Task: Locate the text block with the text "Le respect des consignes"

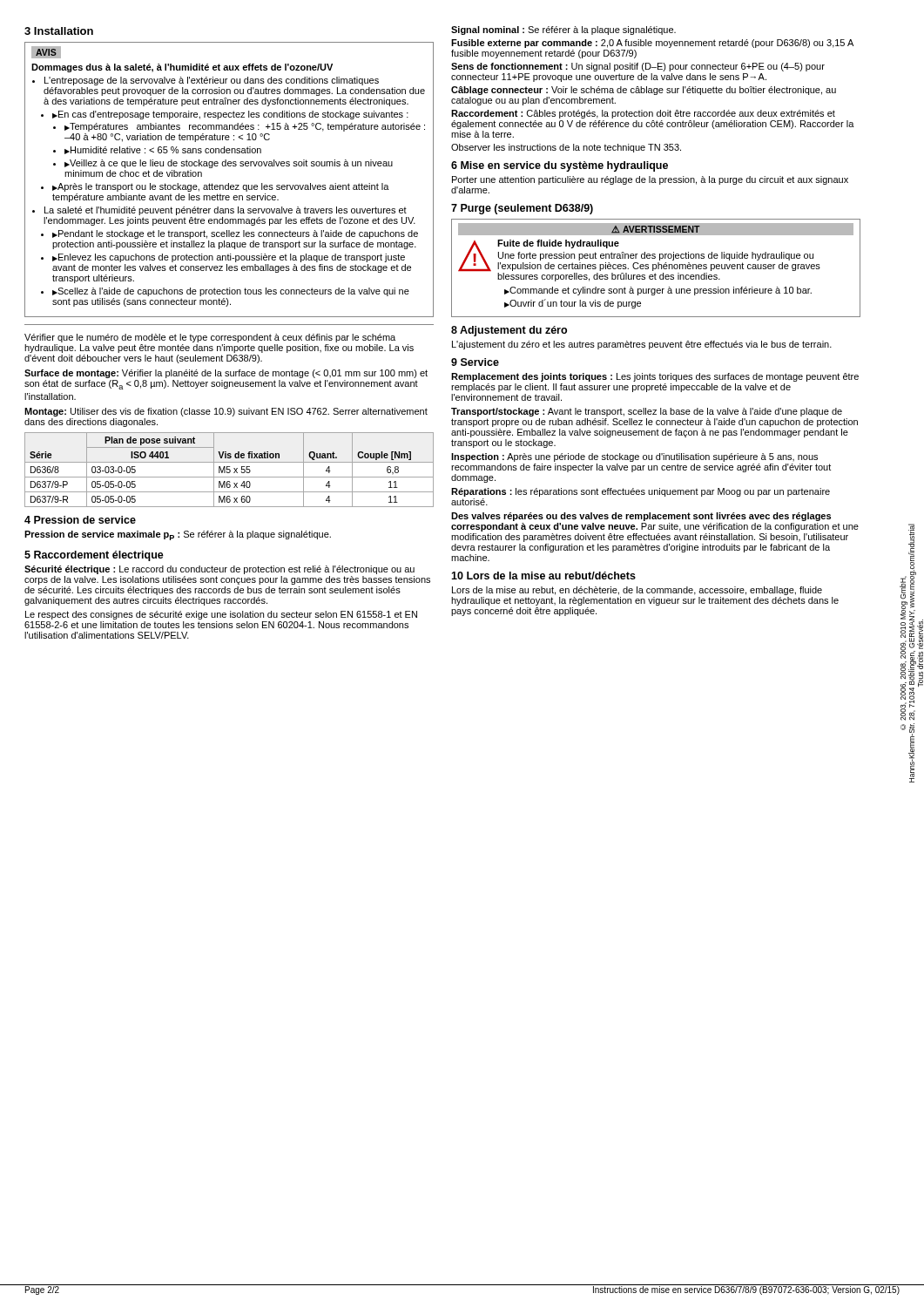Action: click(x=221, y=625)
